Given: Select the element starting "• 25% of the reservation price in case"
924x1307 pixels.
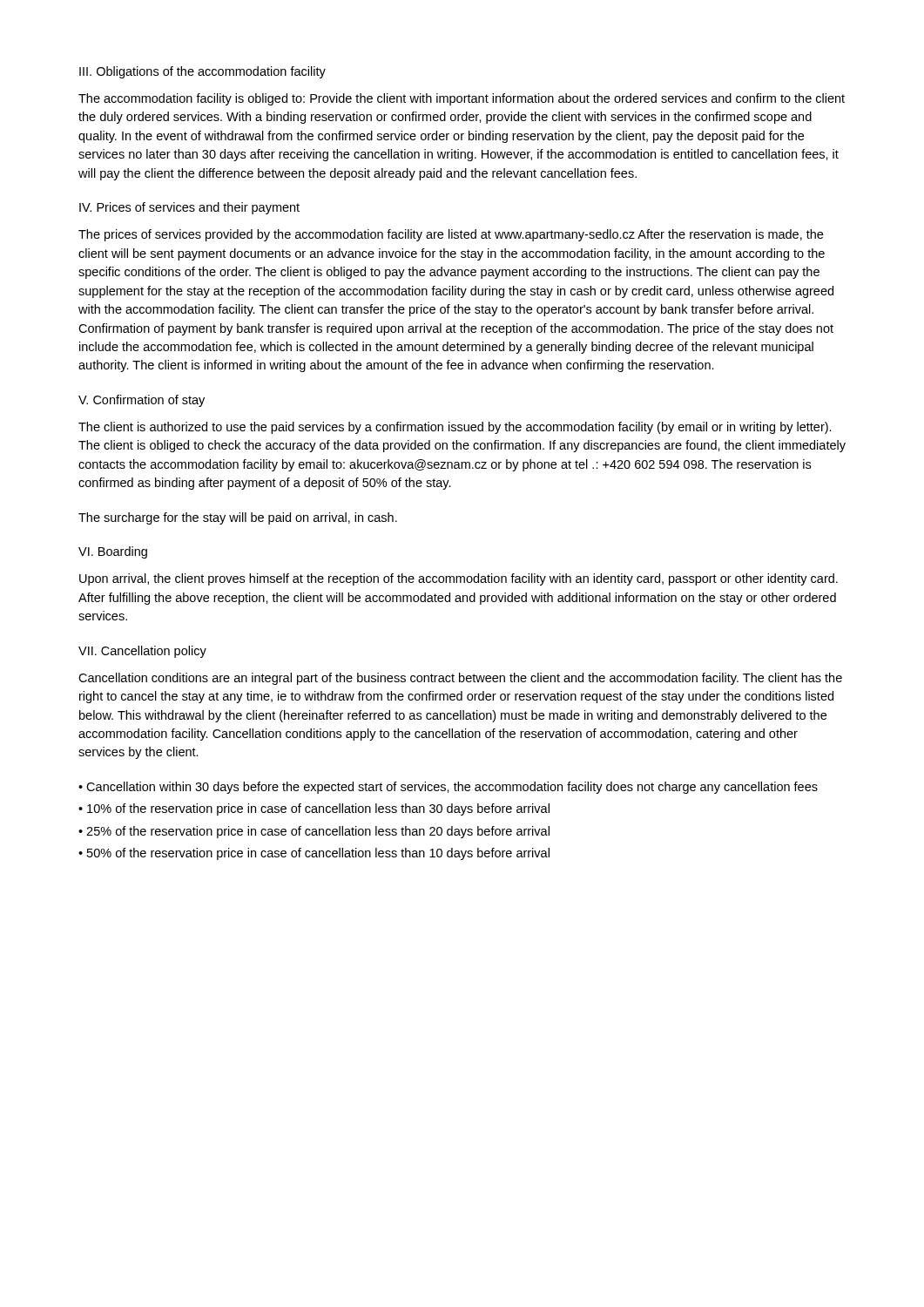Looking at the screenshot, I should point(314,831).
